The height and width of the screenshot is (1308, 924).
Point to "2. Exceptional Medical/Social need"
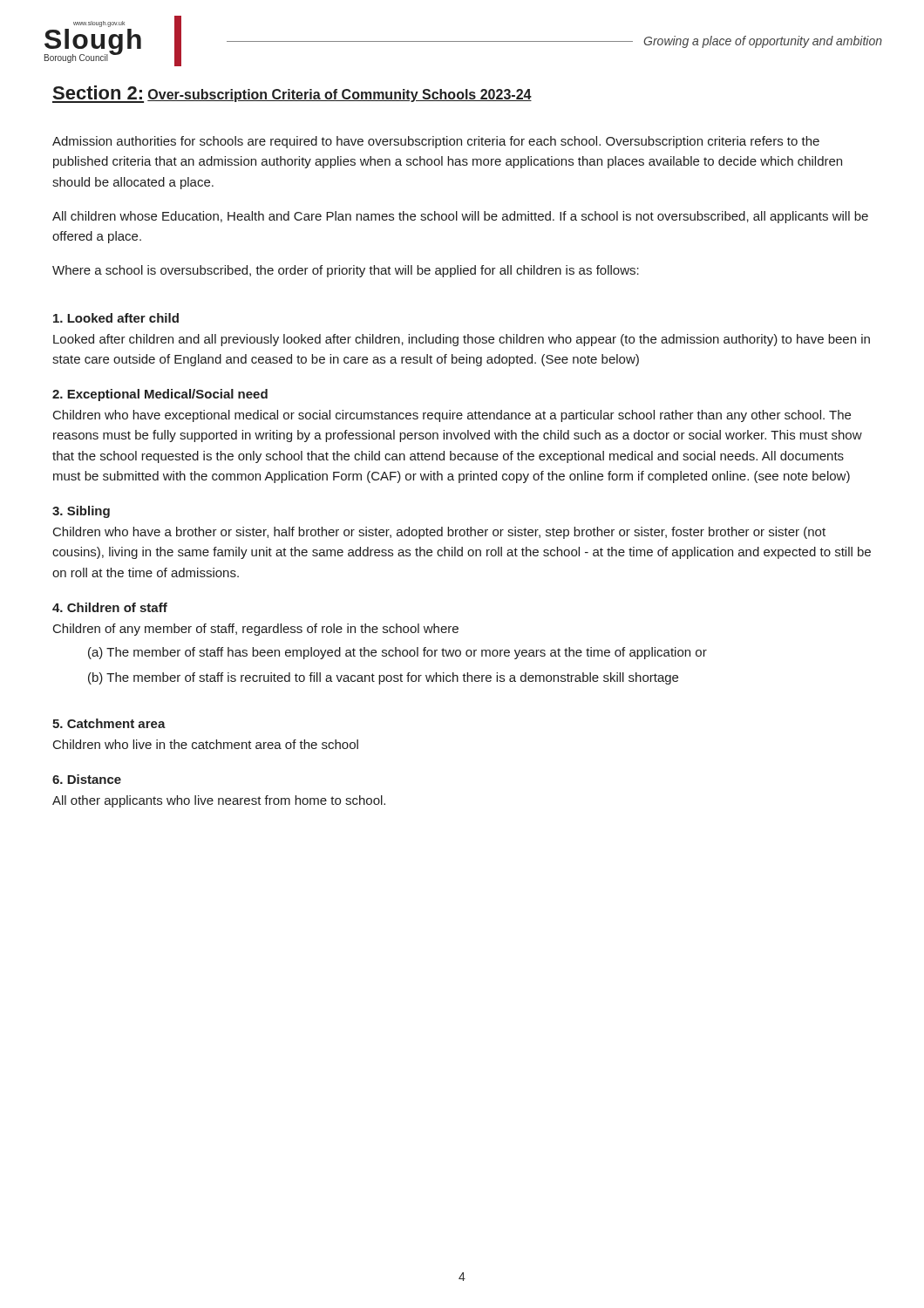[x=160, y=394]
